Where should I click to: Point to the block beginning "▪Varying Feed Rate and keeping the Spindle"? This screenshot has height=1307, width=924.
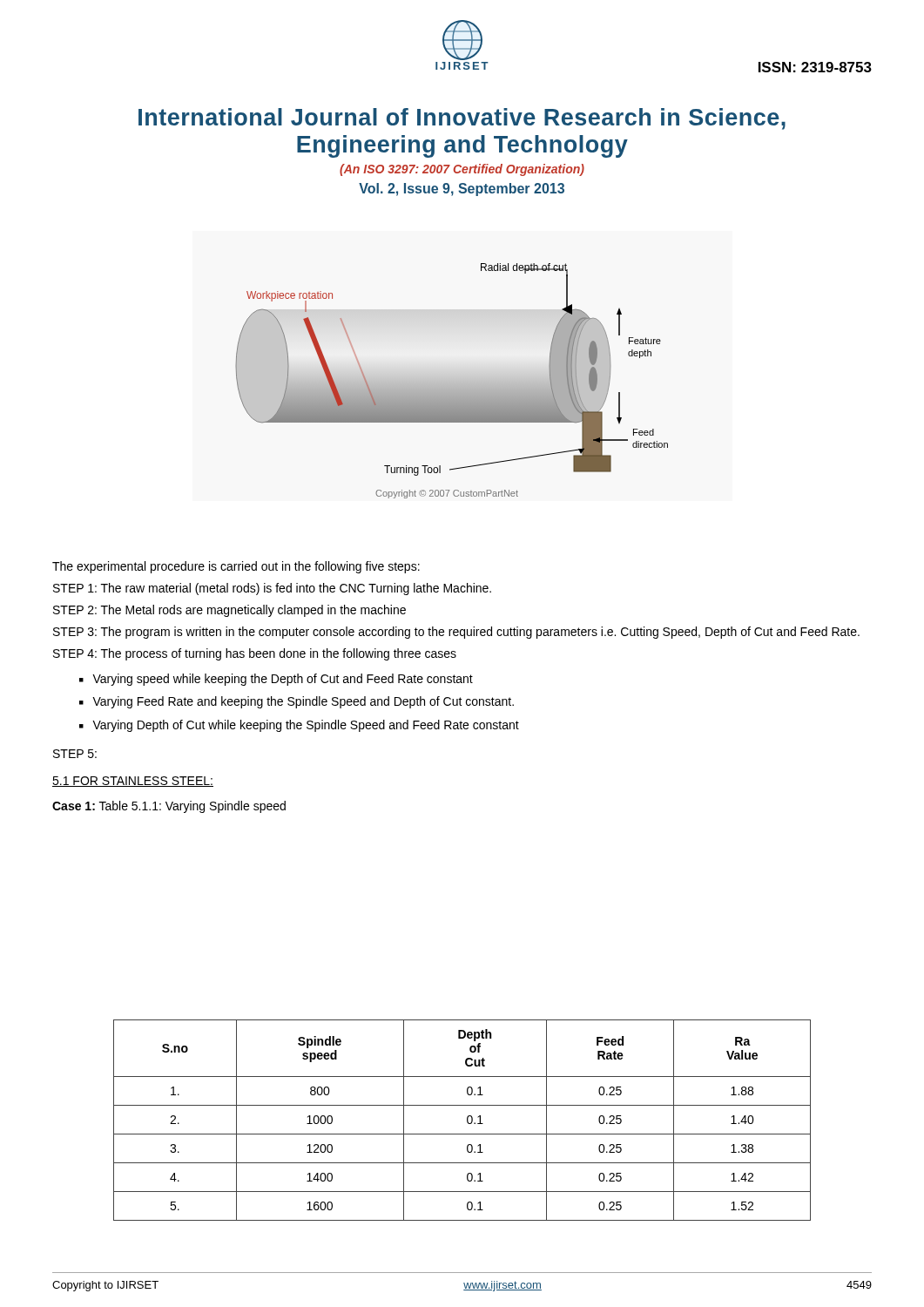pos(297,703)
